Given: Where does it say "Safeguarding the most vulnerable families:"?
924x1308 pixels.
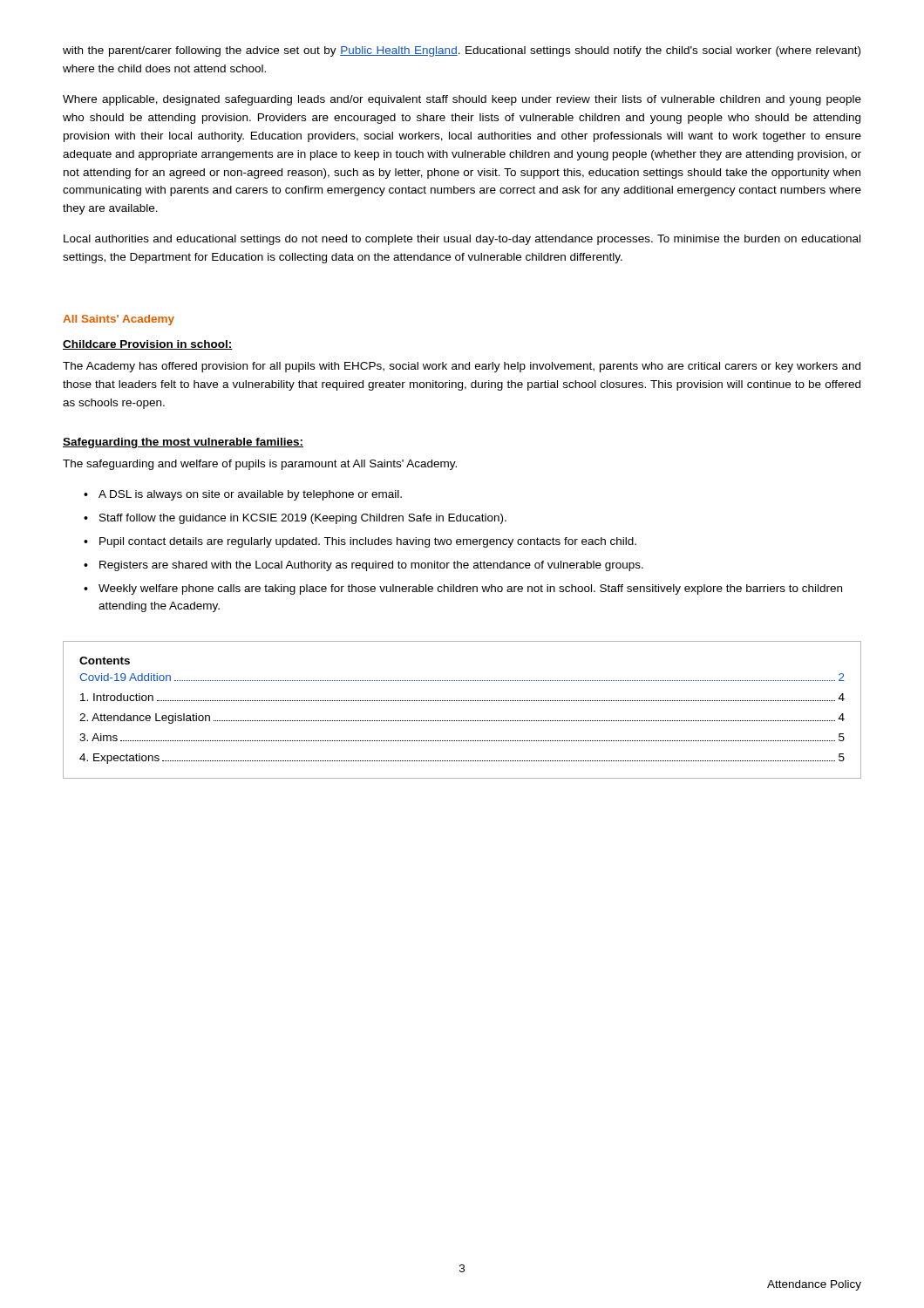Looking at the screenshot, I should (183, 443).
